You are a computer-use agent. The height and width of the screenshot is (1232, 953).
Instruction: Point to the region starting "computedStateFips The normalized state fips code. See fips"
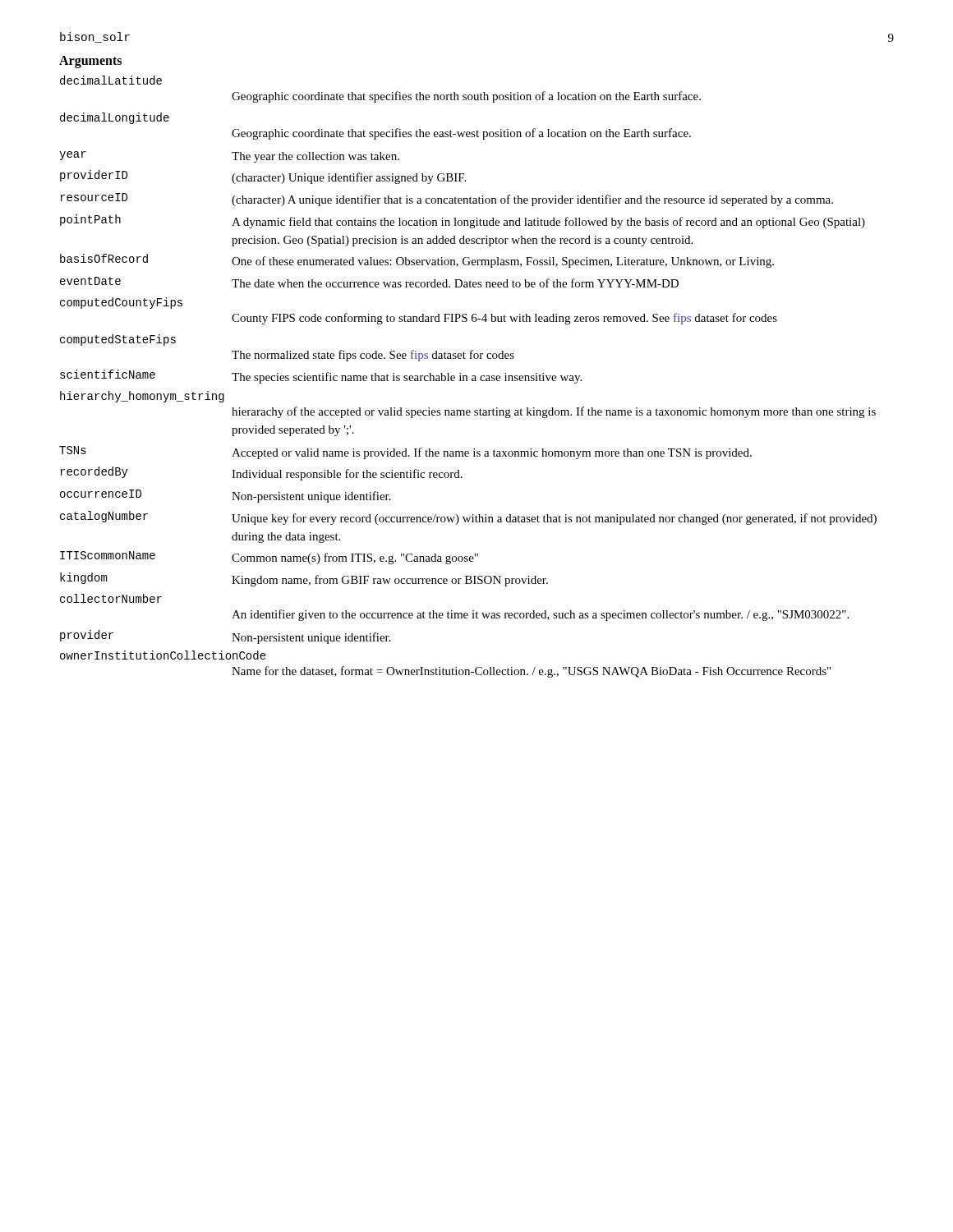pyautogui.click(x=476, y=350)
